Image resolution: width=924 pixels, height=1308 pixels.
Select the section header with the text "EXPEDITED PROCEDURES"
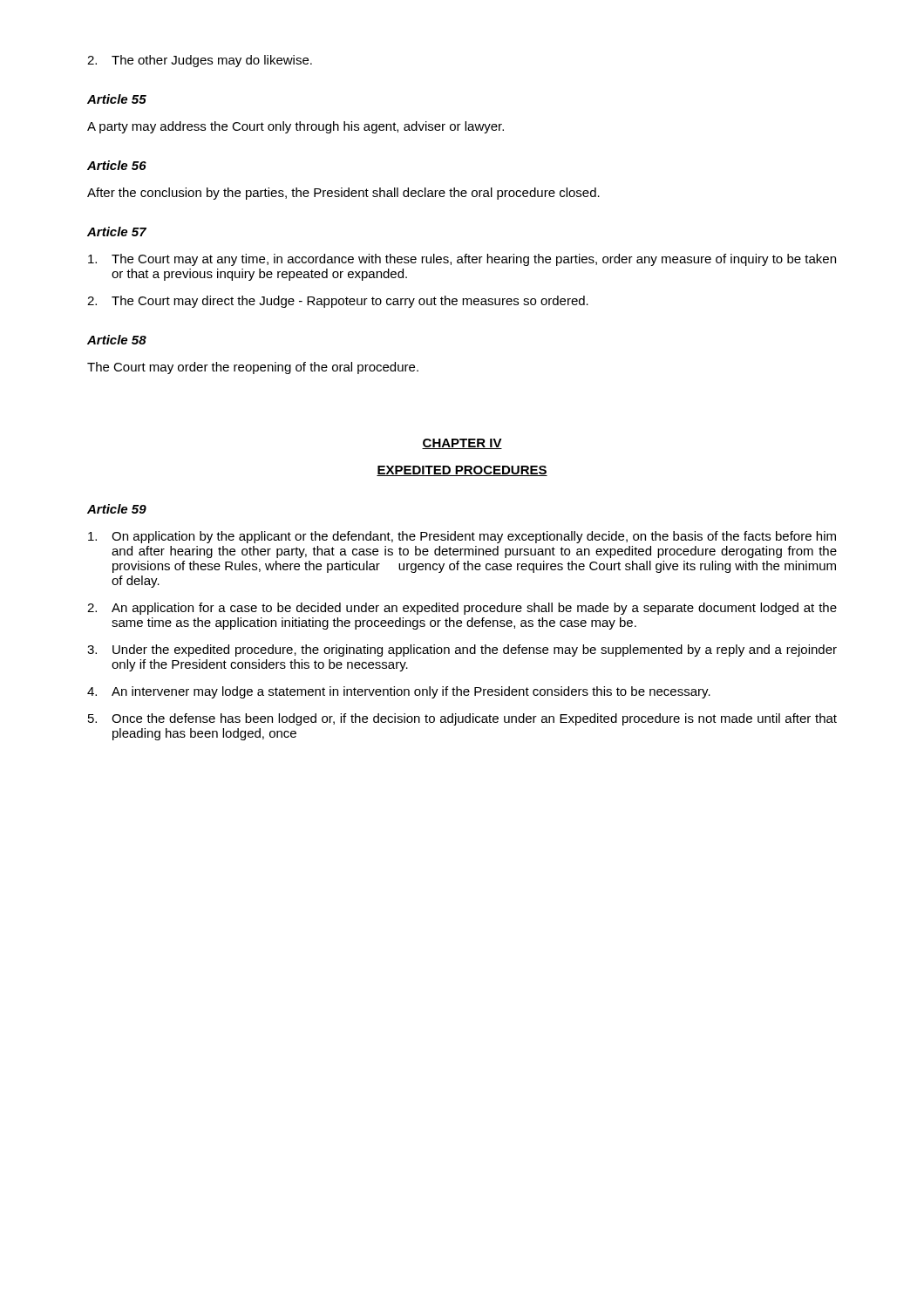(462, 470)
